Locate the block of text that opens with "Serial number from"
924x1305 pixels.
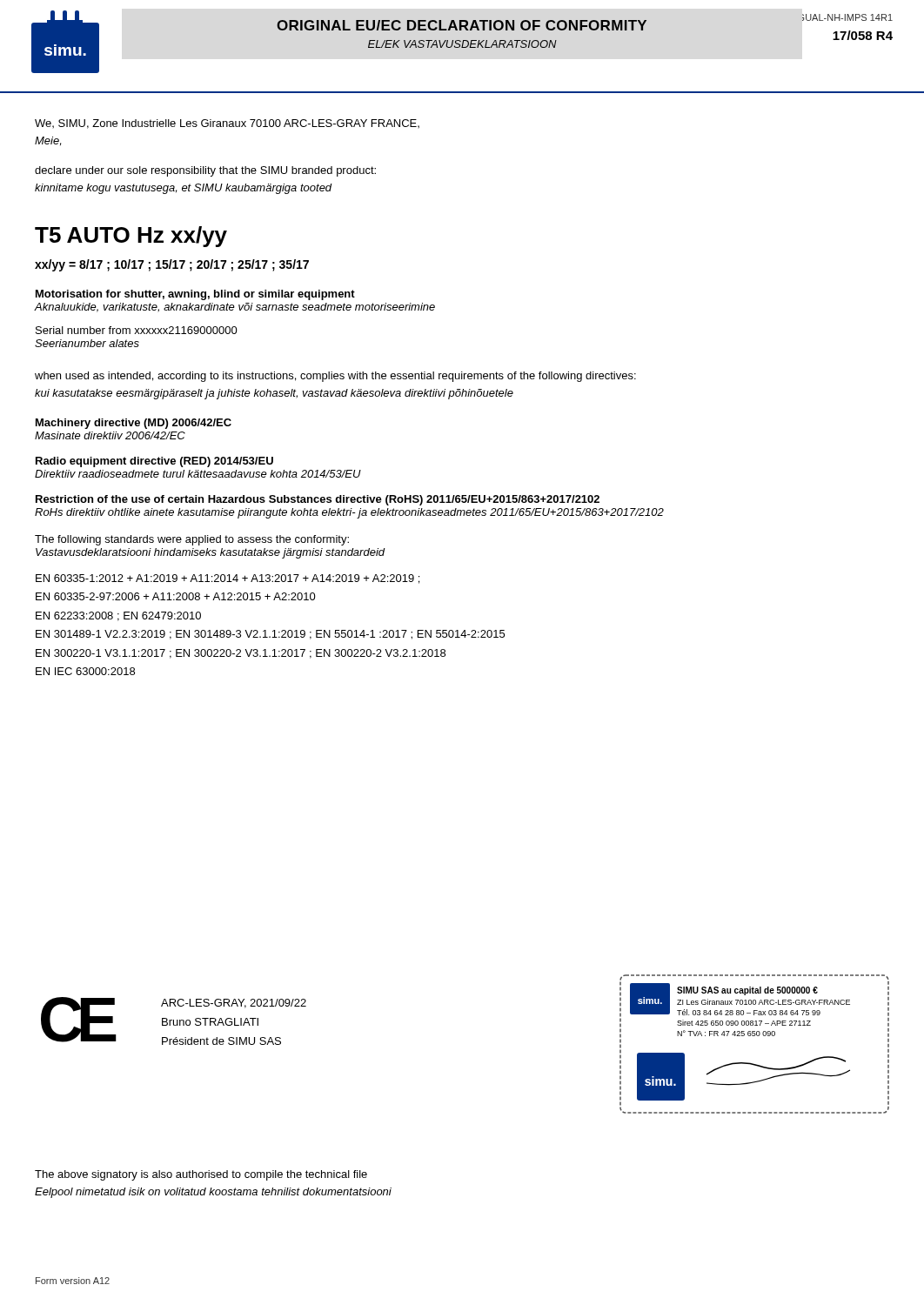[x=136, y=336]
